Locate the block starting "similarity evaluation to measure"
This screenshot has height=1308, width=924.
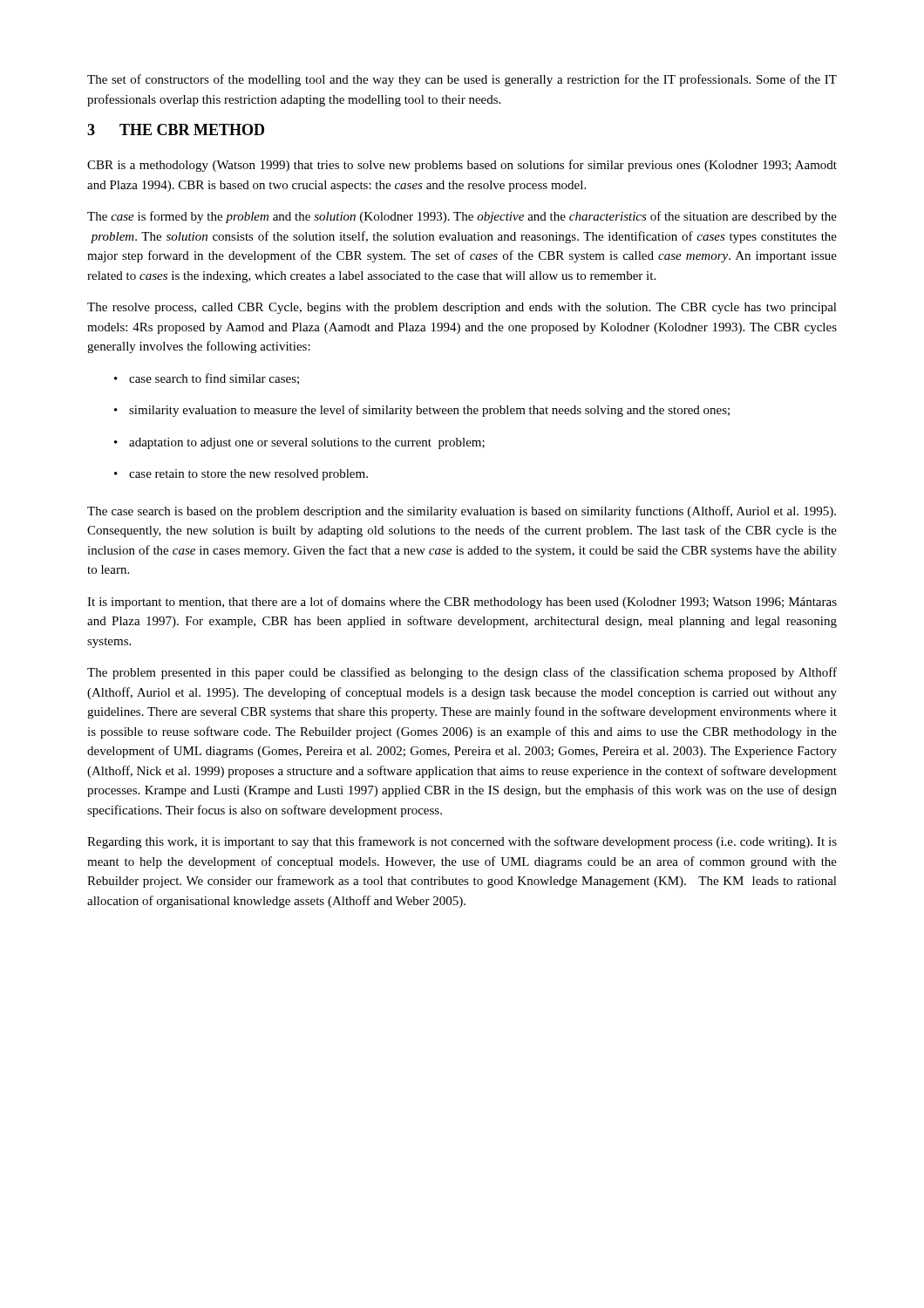click(462, 410)
